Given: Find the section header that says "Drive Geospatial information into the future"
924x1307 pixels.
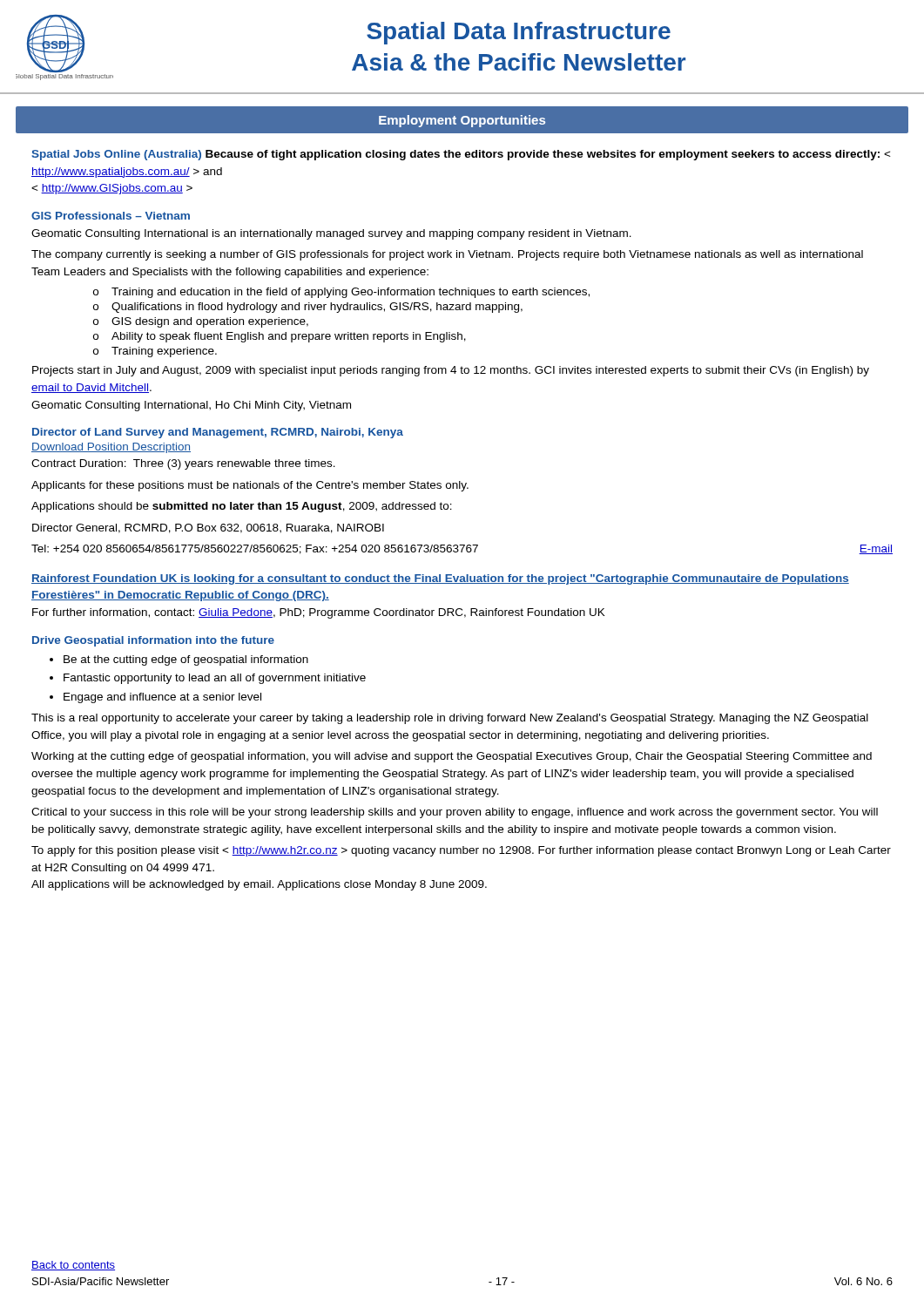Looking at the screenshot, I should tap(153, 640).
